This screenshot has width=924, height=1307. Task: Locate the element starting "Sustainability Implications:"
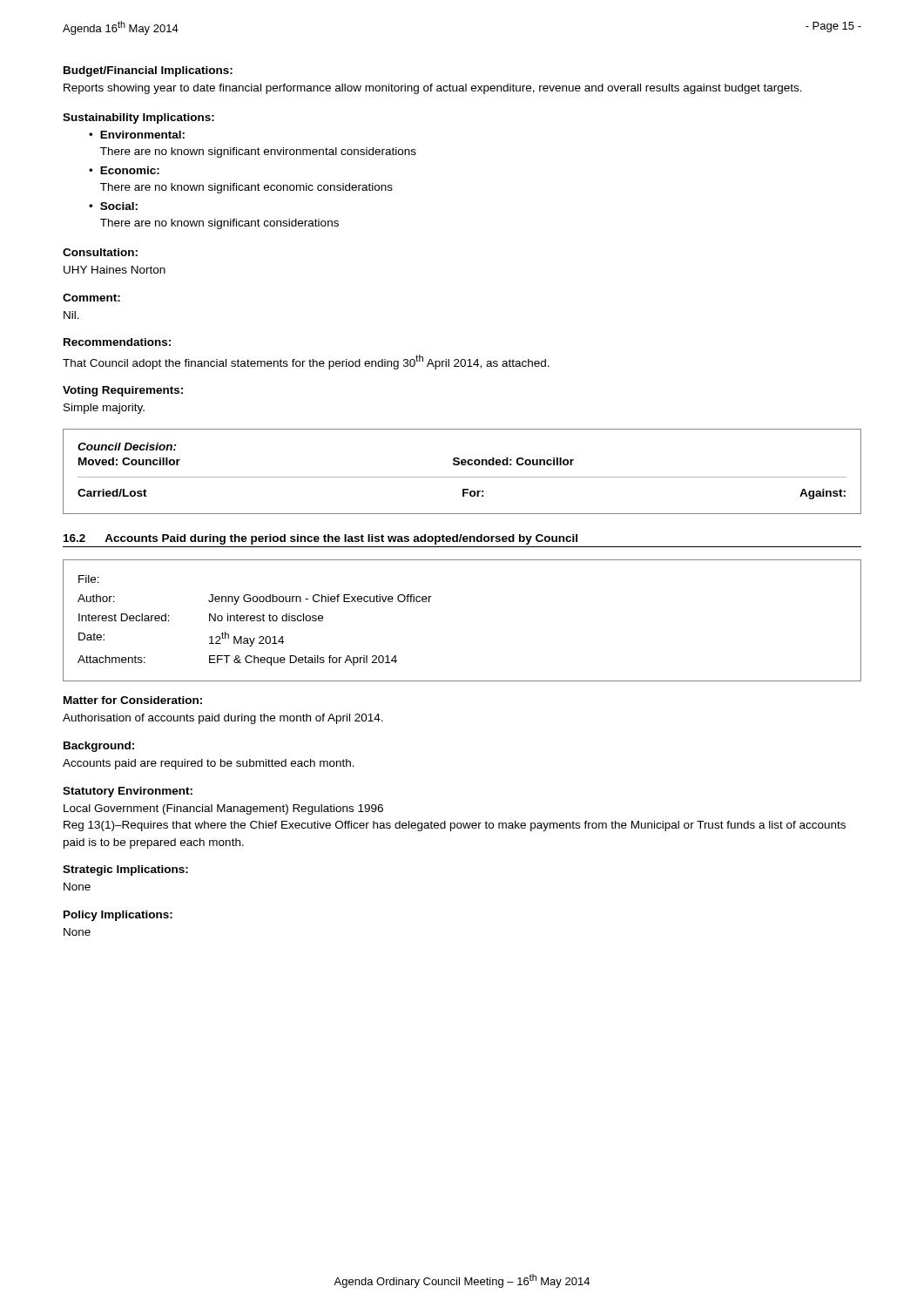click(139, 117)
